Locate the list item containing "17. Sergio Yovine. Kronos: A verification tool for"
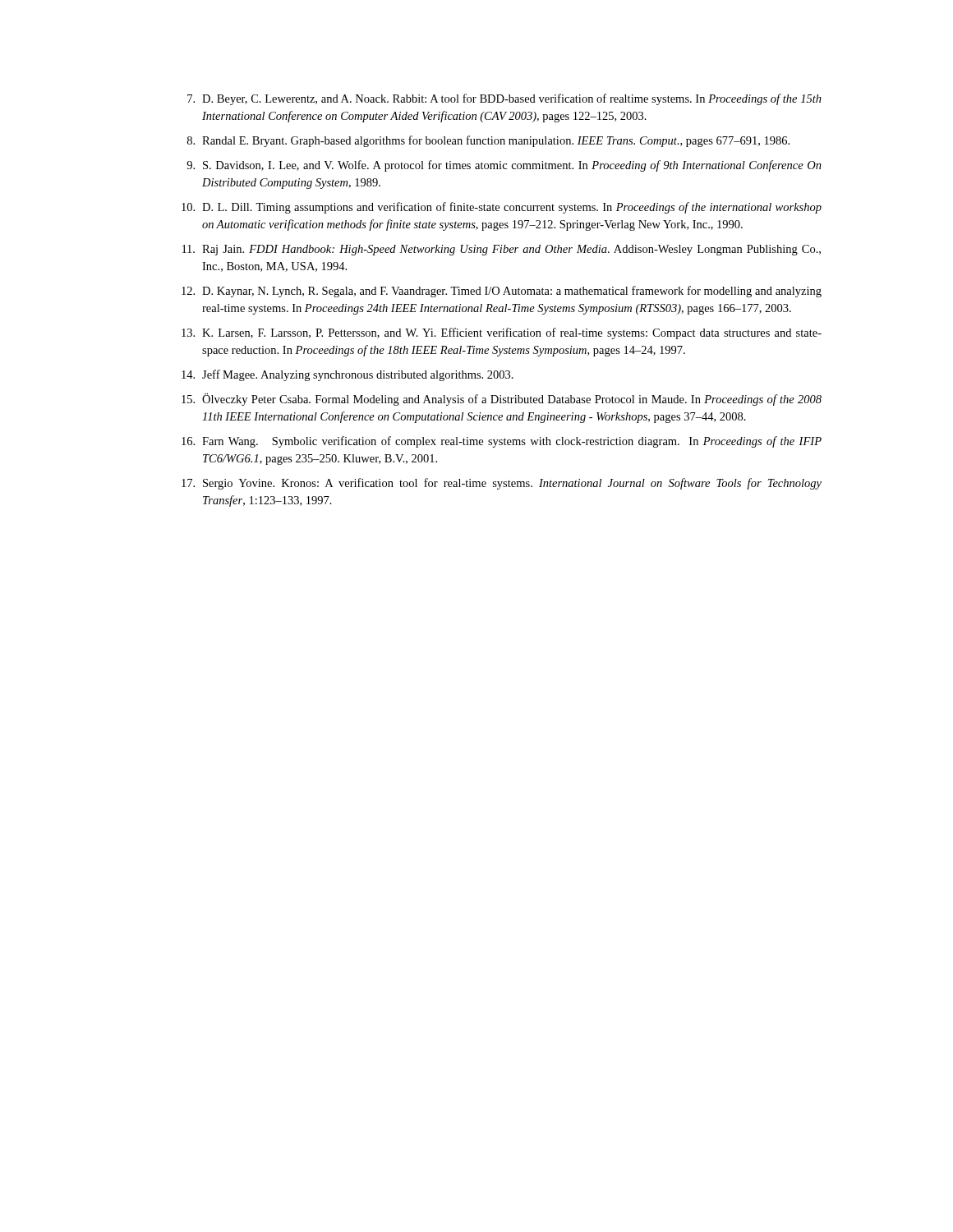Image resolution: width=953 pixels, height=1232 pixels. pos(493,492)
